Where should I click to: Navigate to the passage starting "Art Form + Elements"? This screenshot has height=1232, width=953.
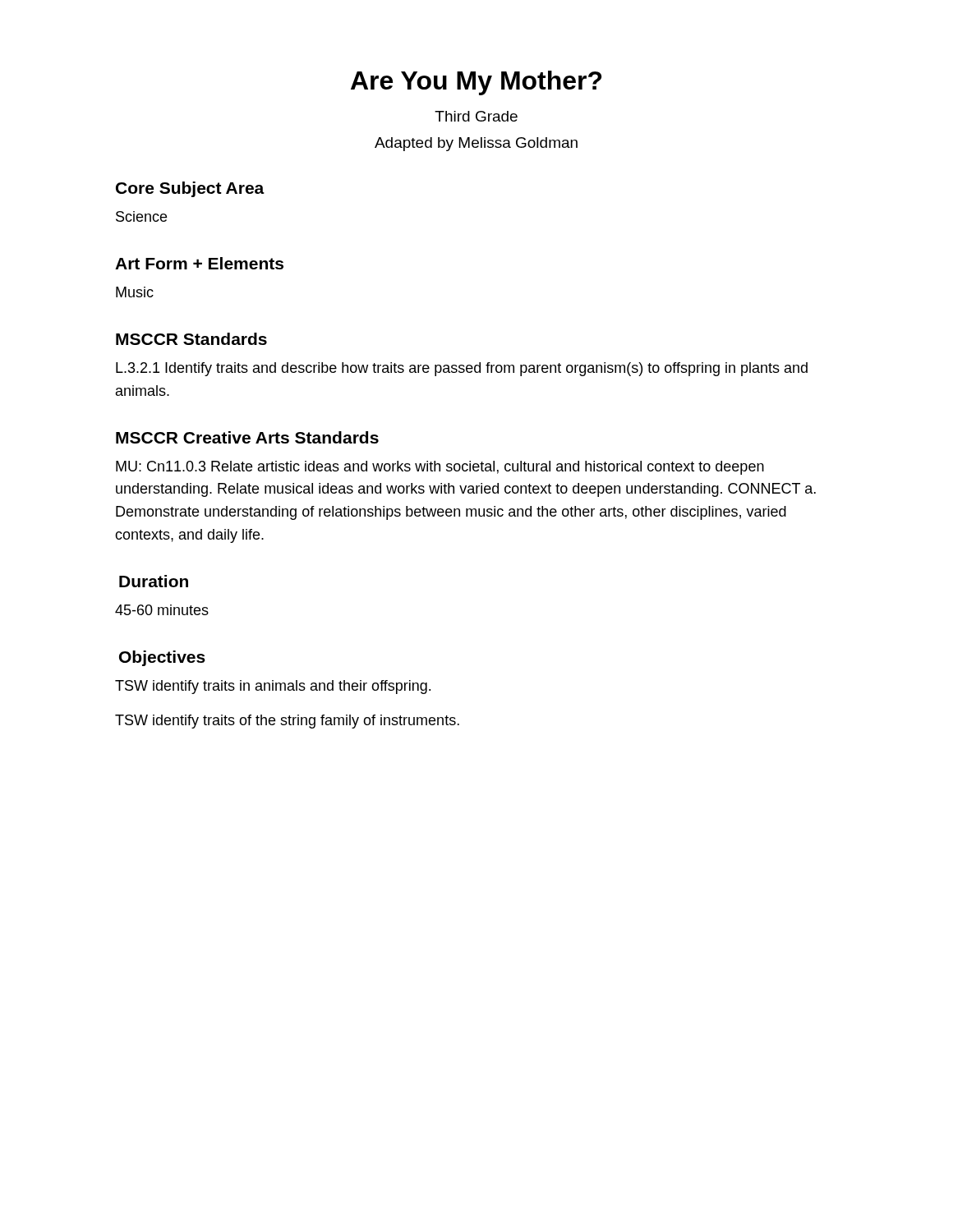click(200, 263)
